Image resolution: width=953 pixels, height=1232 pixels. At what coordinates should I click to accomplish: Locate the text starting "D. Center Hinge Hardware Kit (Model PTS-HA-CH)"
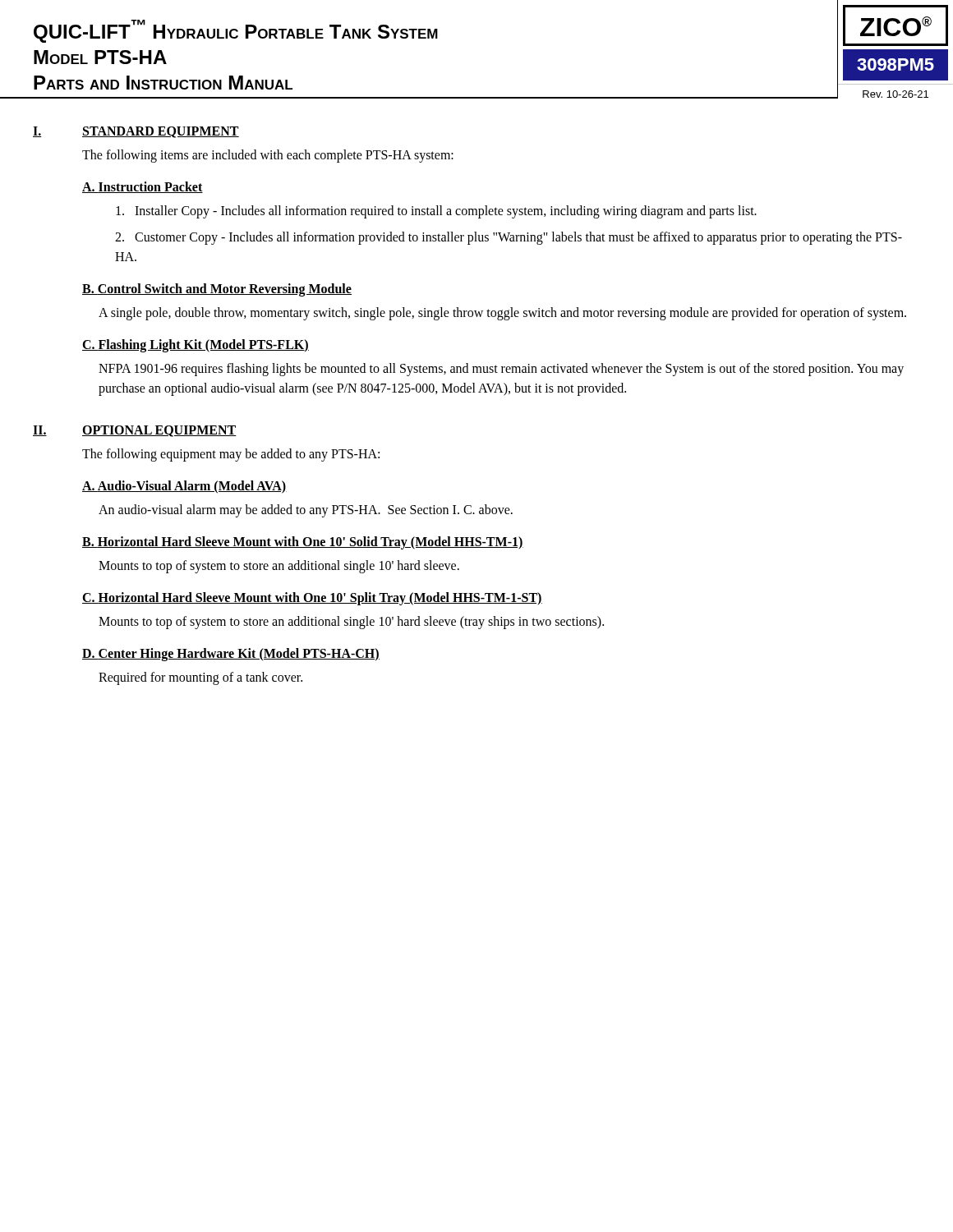[231, 653]
